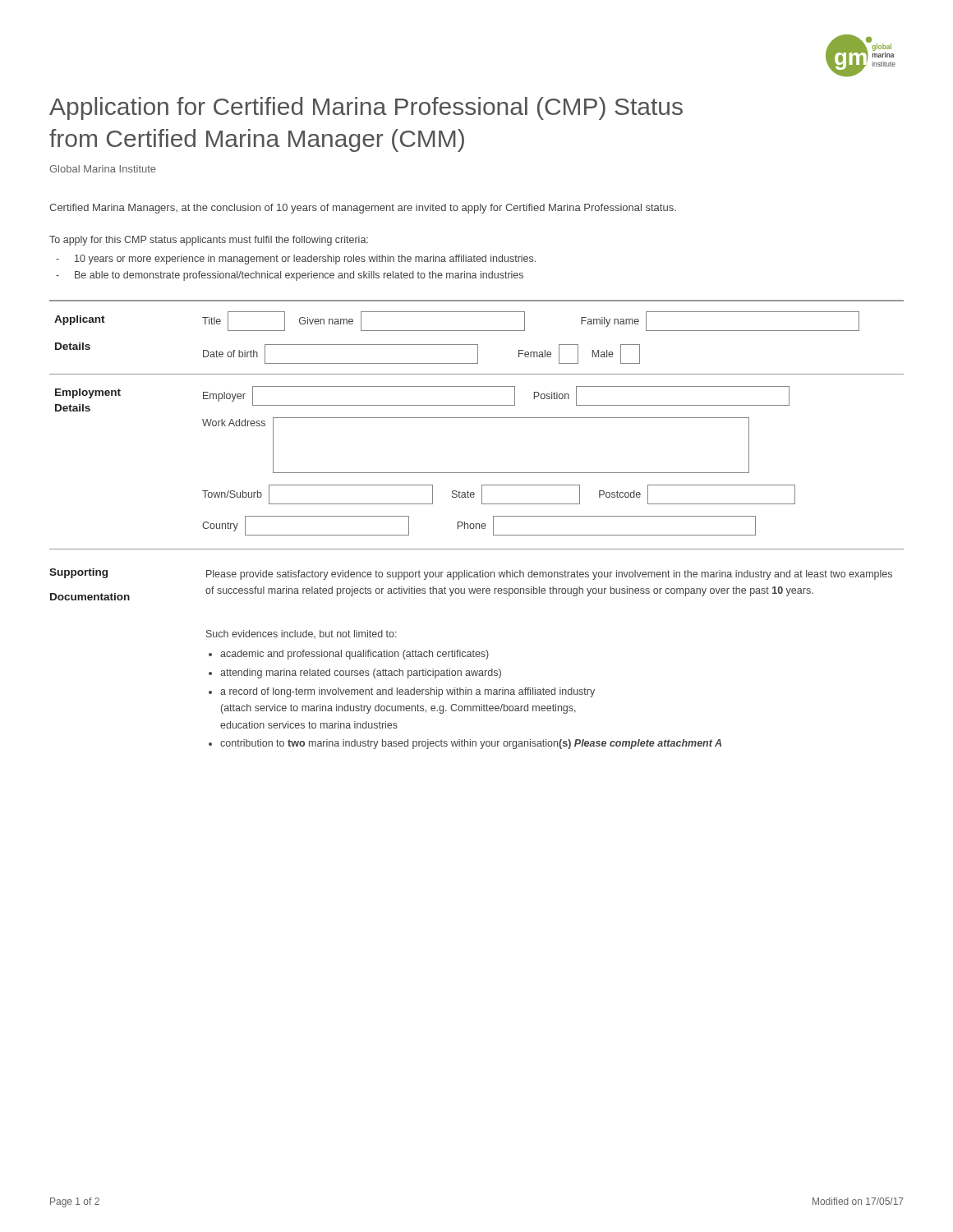Find the passage starting "To apply for this"
Image resolution: width=953 pixels, height=1232 pixels.
209,239
